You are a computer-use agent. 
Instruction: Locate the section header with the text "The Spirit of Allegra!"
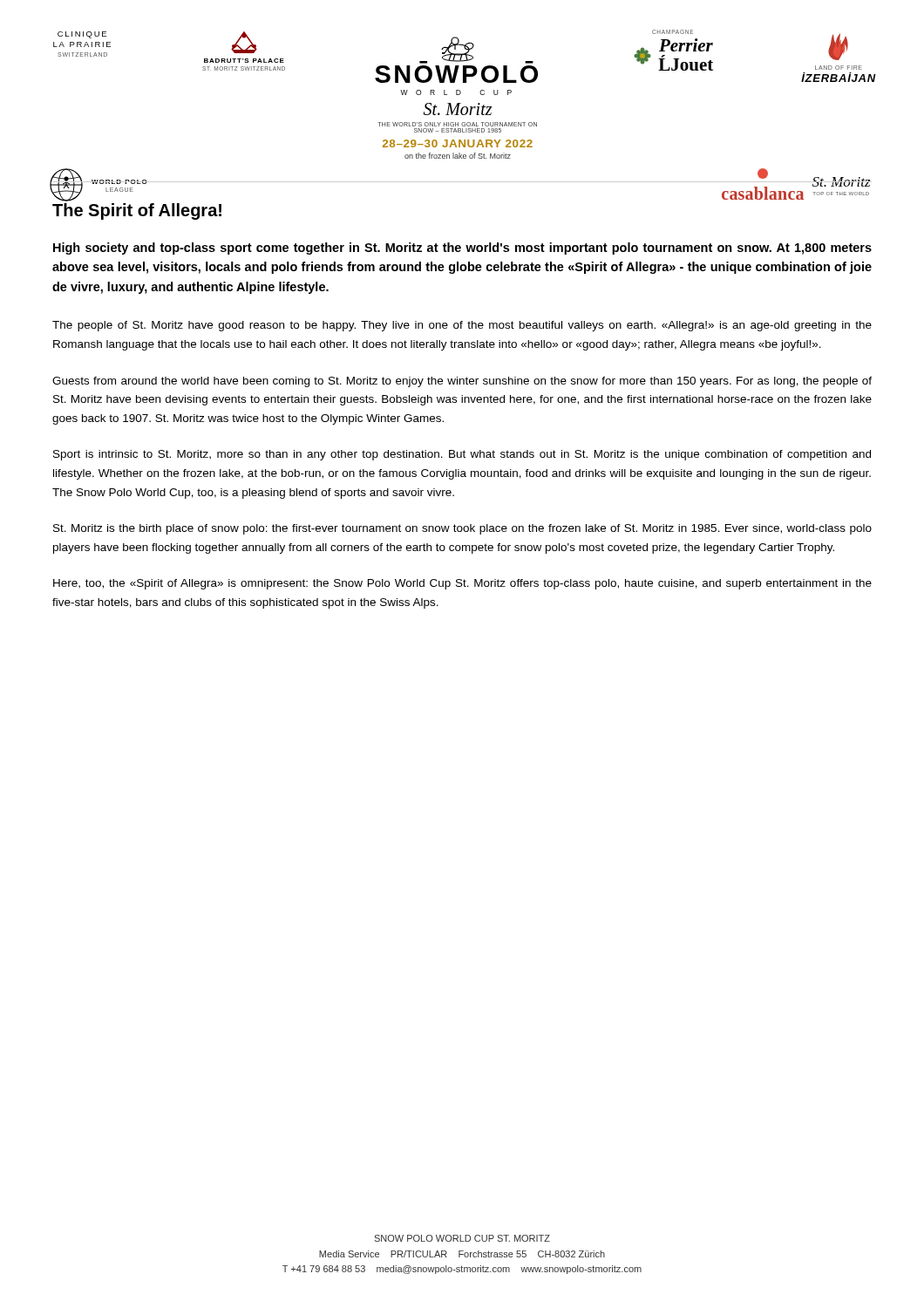[x=138, y=210]
